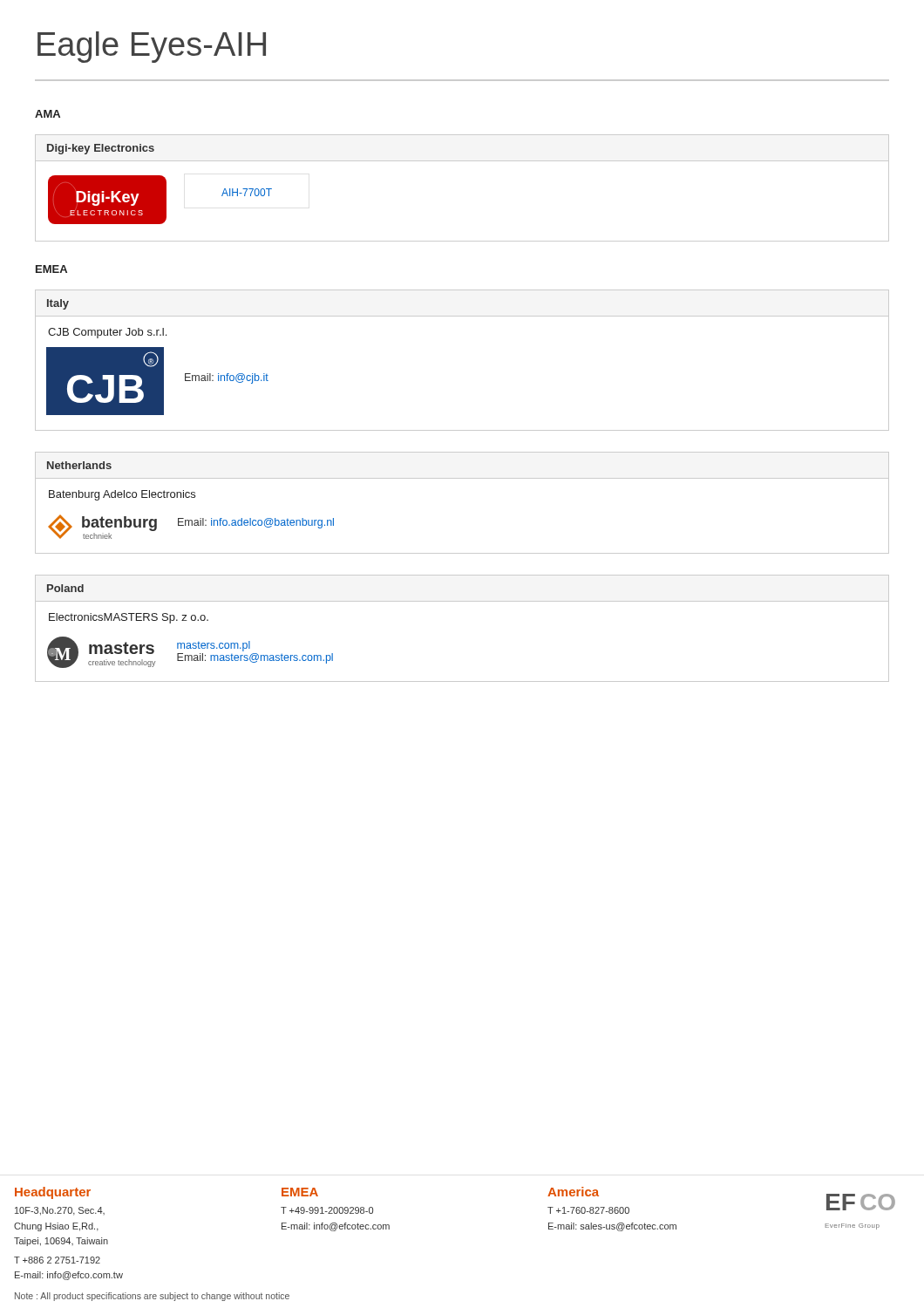Screen dimensions: 1308x924
Task: Locate the table with the text "Digi-key Electronics Digi-Key"
Action: point(462,188)
